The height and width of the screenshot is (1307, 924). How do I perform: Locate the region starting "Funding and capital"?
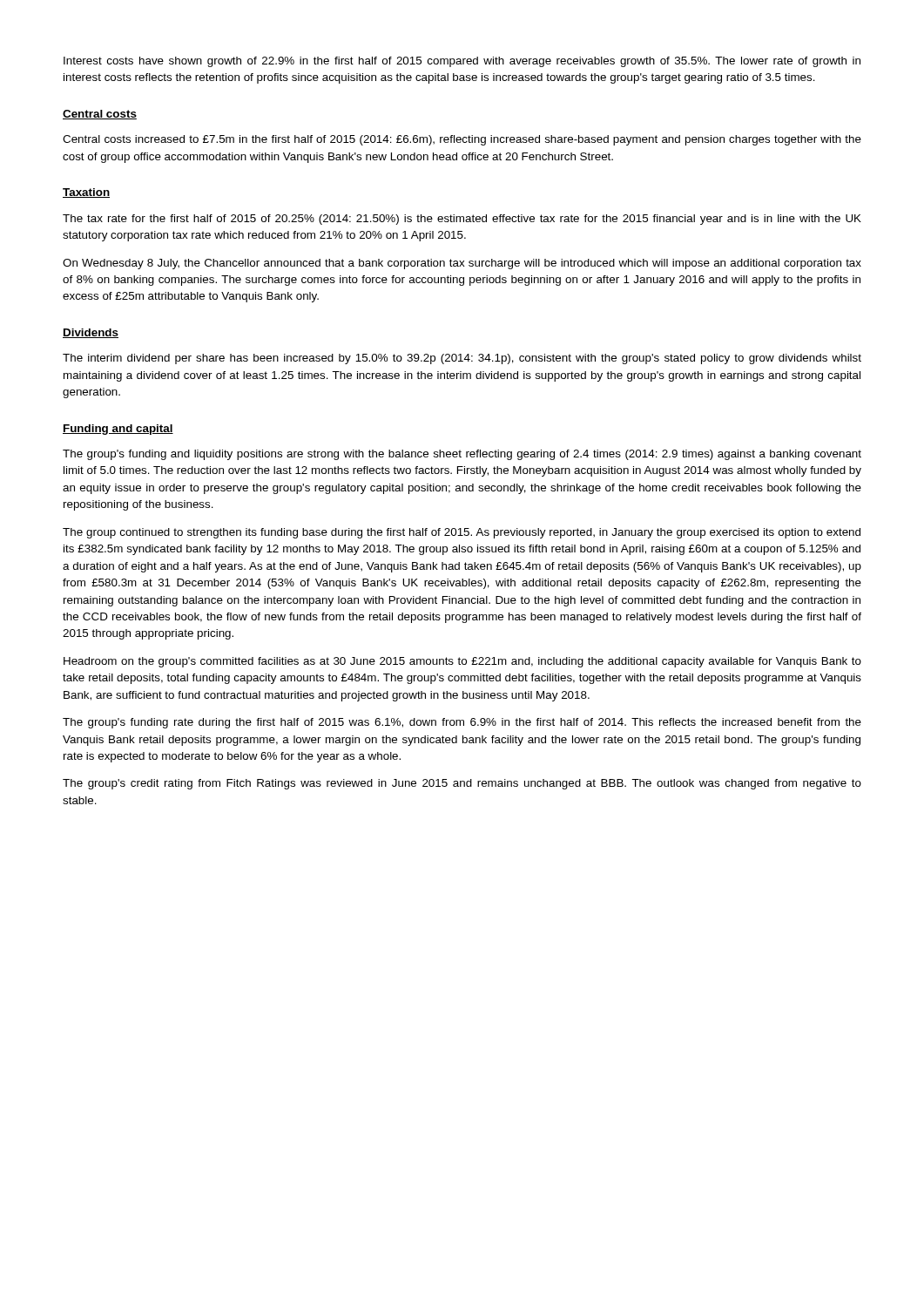coord(118,428)
